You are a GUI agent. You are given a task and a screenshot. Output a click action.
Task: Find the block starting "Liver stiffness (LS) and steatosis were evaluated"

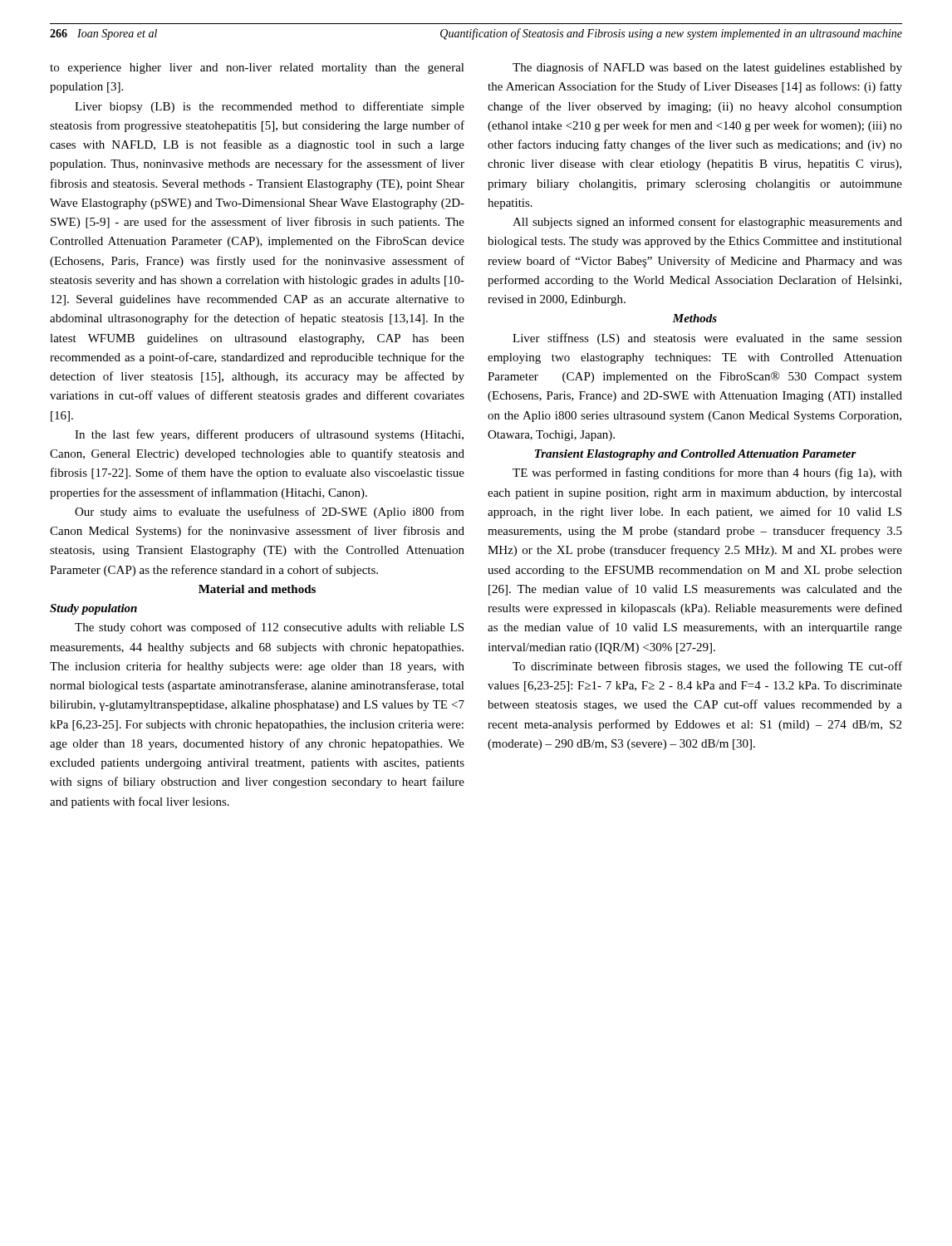(695, 387)
